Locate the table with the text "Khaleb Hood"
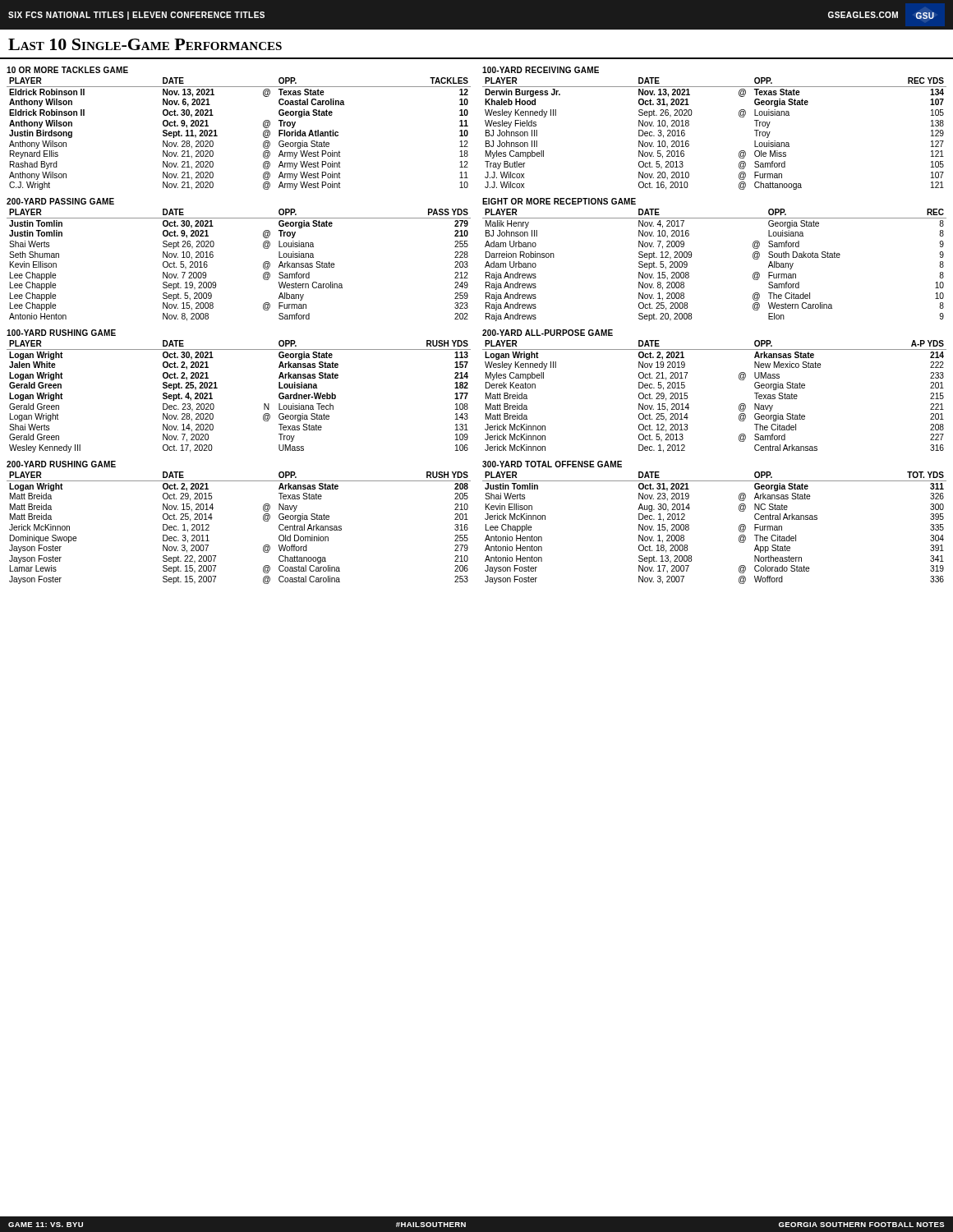953x1232 pixels. 714,133
